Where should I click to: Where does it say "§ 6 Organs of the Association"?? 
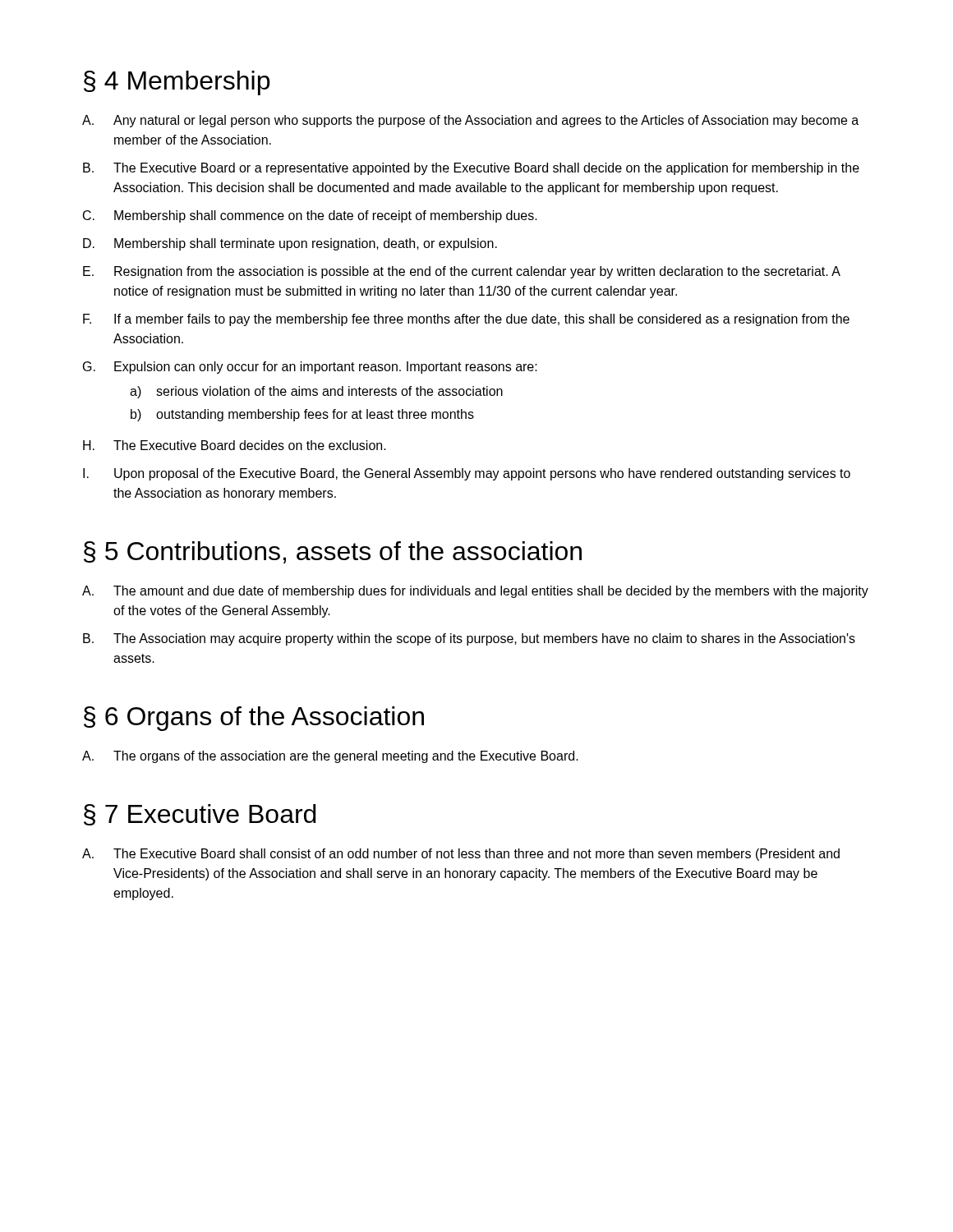pyautogui.click(x=254, y=716)
